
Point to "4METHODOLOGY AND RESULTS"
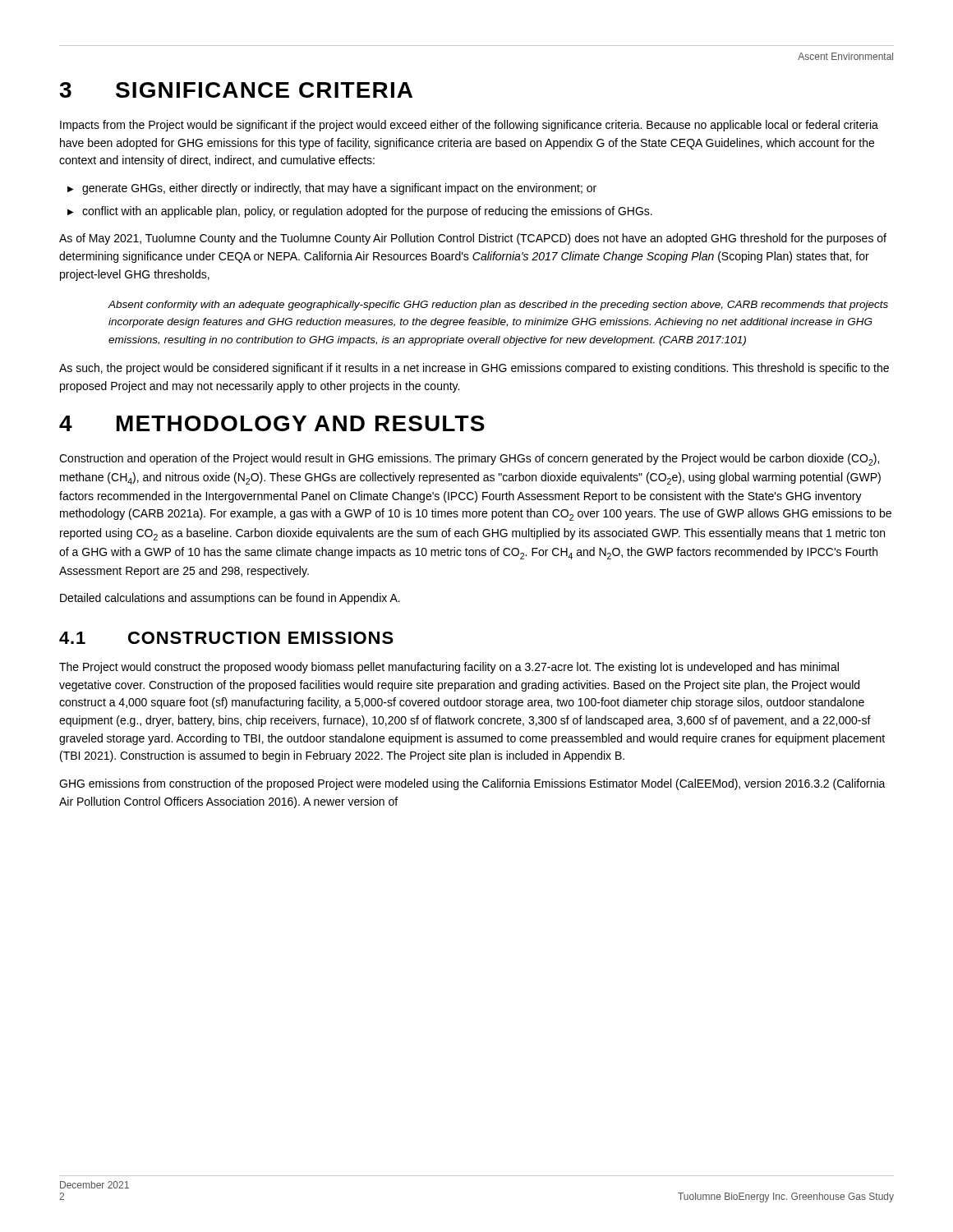point(476,424)
